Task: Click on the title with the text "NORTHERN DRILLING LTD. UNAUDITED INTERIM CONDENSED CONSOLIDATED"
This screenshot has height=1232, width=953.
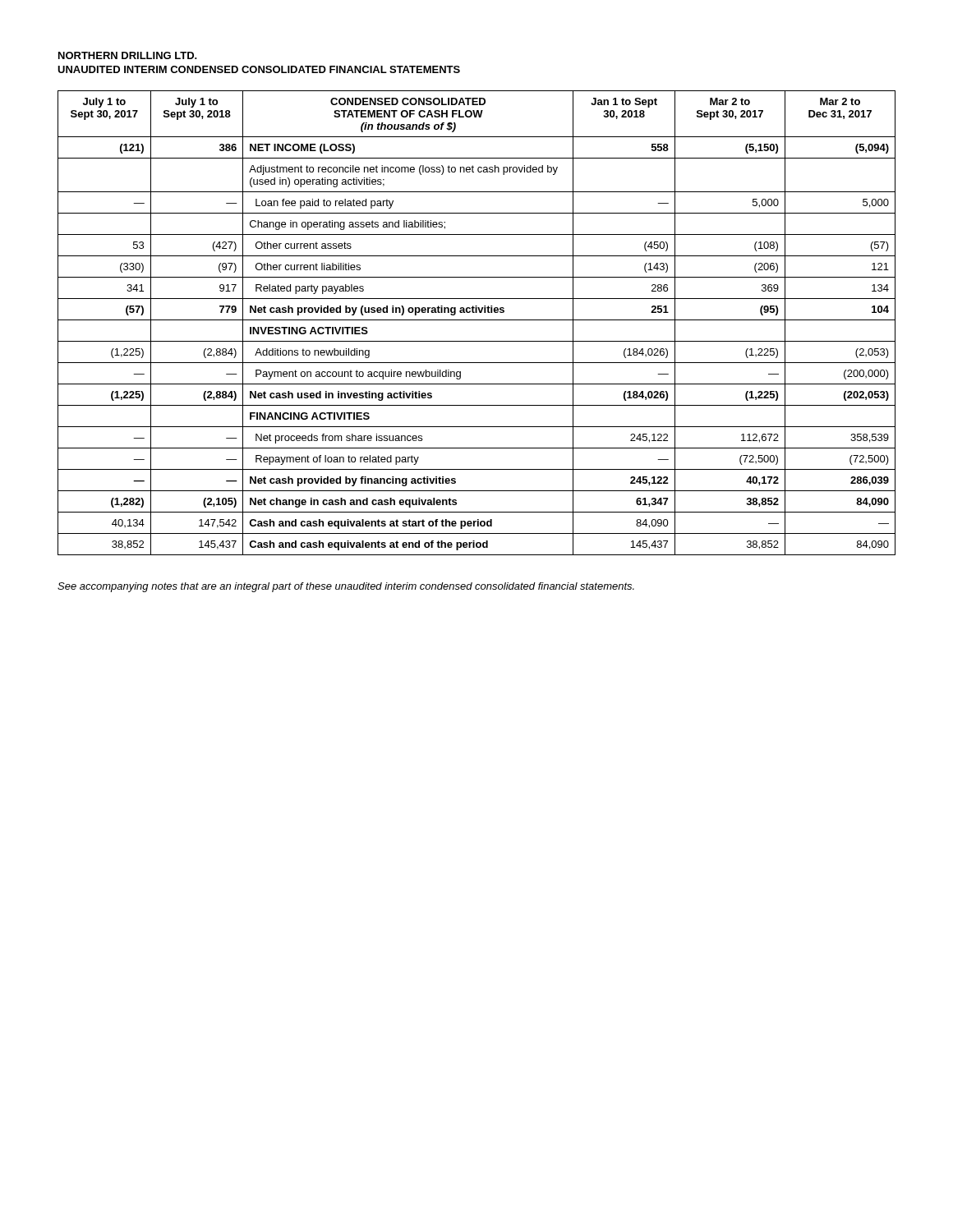Action: 128,55
